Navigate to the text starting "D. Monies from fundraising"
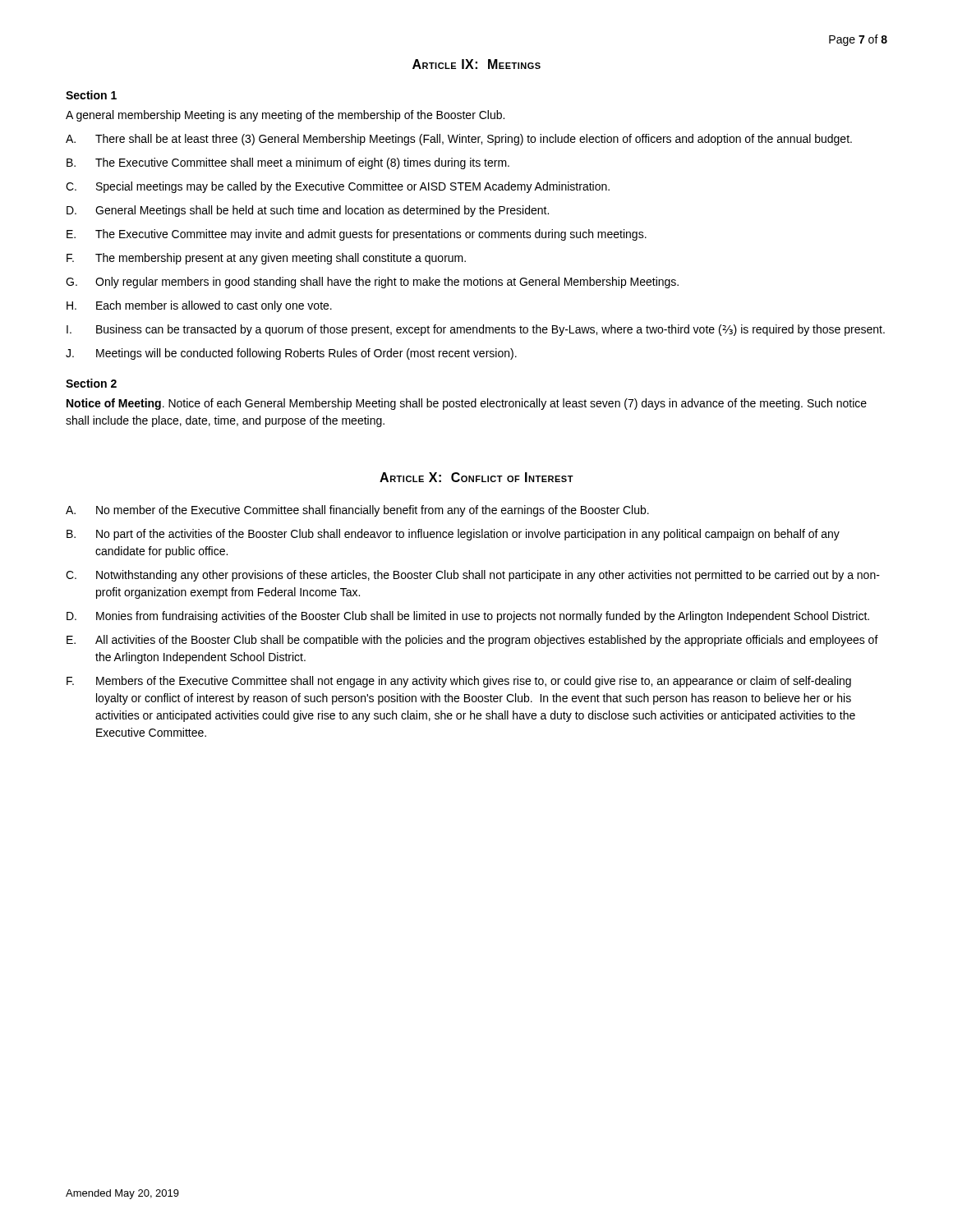953x1232 pixels. coord(476,616)
